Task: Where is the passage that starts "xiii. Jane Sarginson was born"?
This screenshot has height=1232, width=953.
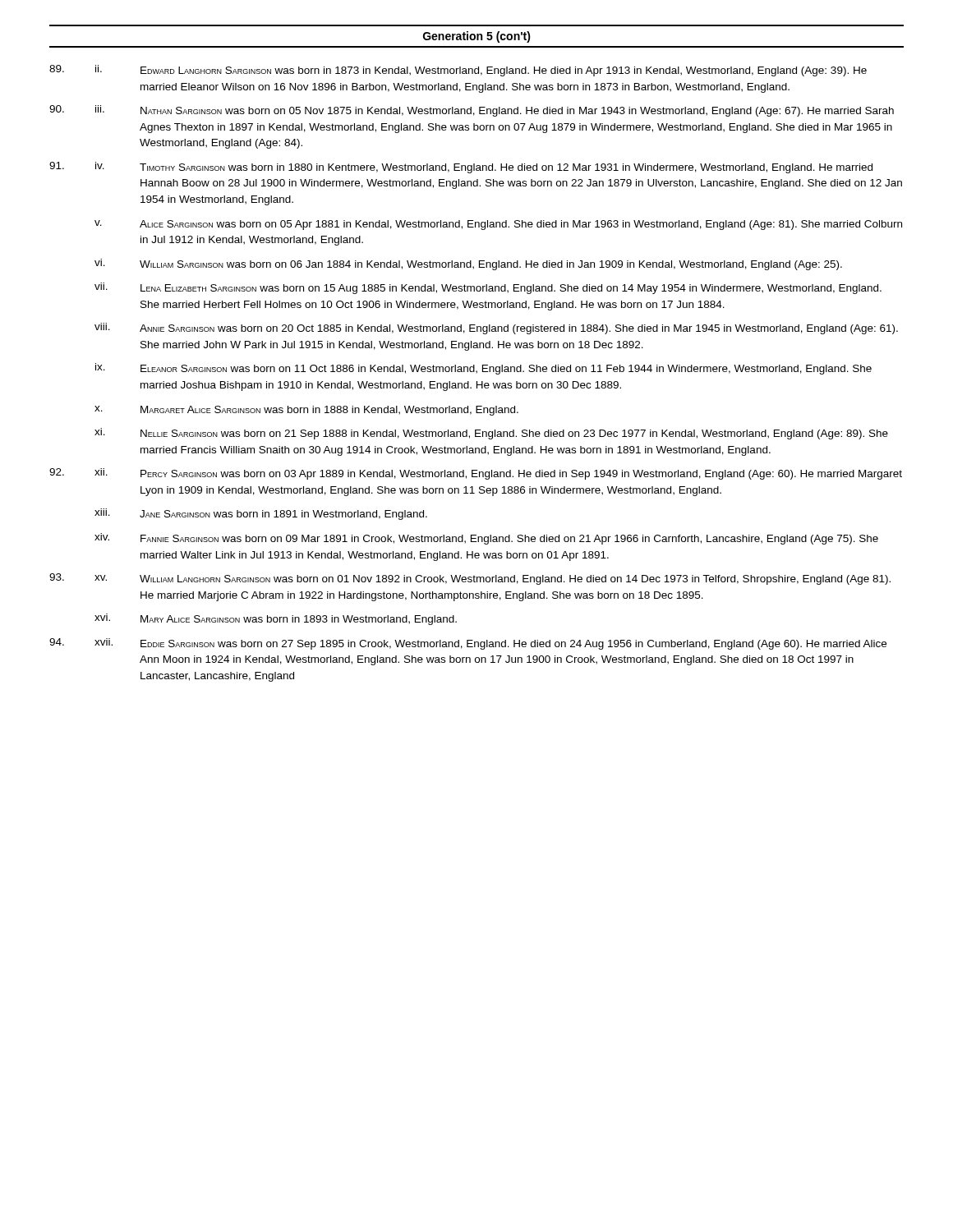Action: coord(261,514)
